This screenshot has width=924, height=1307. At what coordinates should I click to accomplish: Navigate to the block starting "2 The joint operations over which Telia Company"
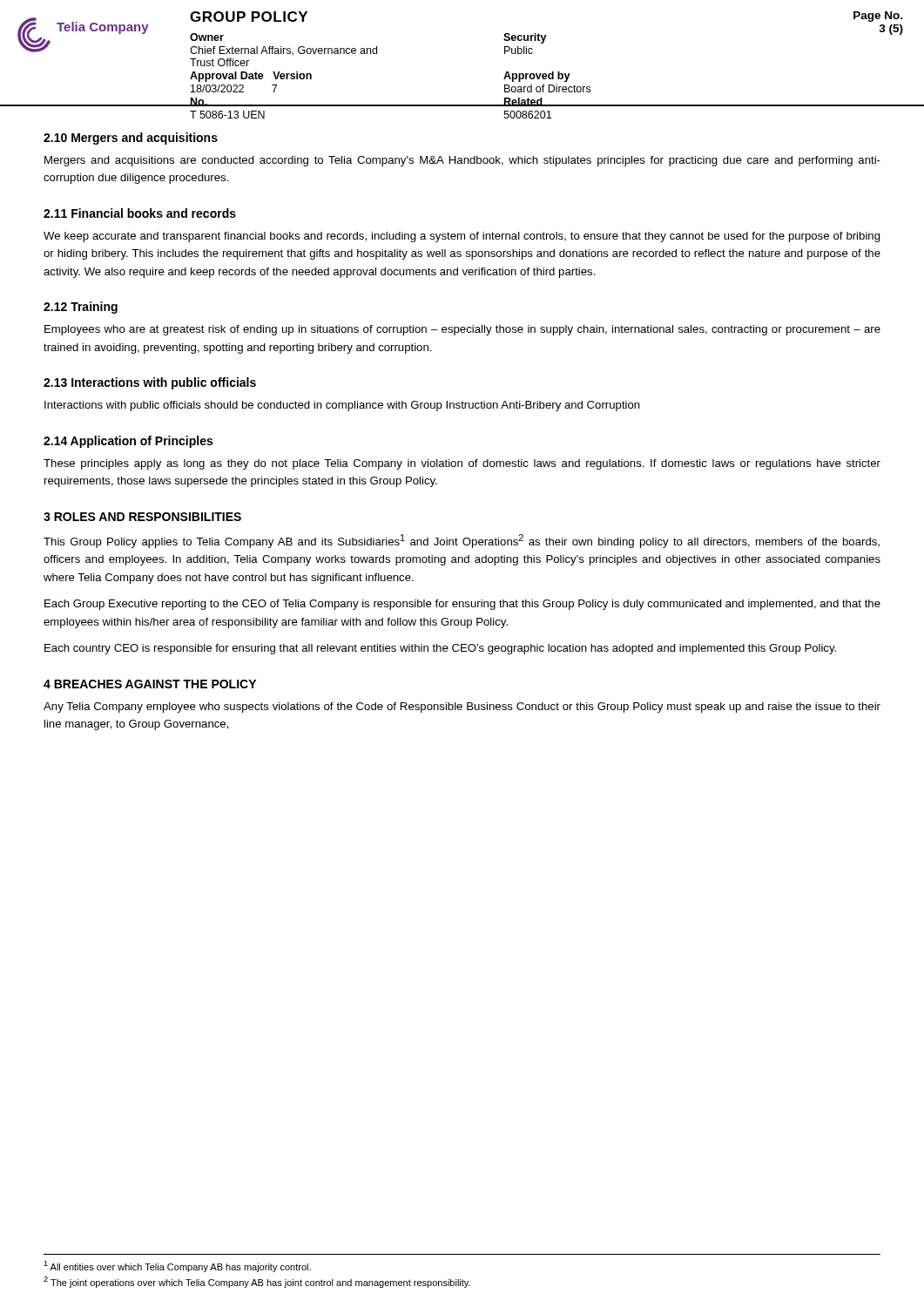(x=257, y=1281)
